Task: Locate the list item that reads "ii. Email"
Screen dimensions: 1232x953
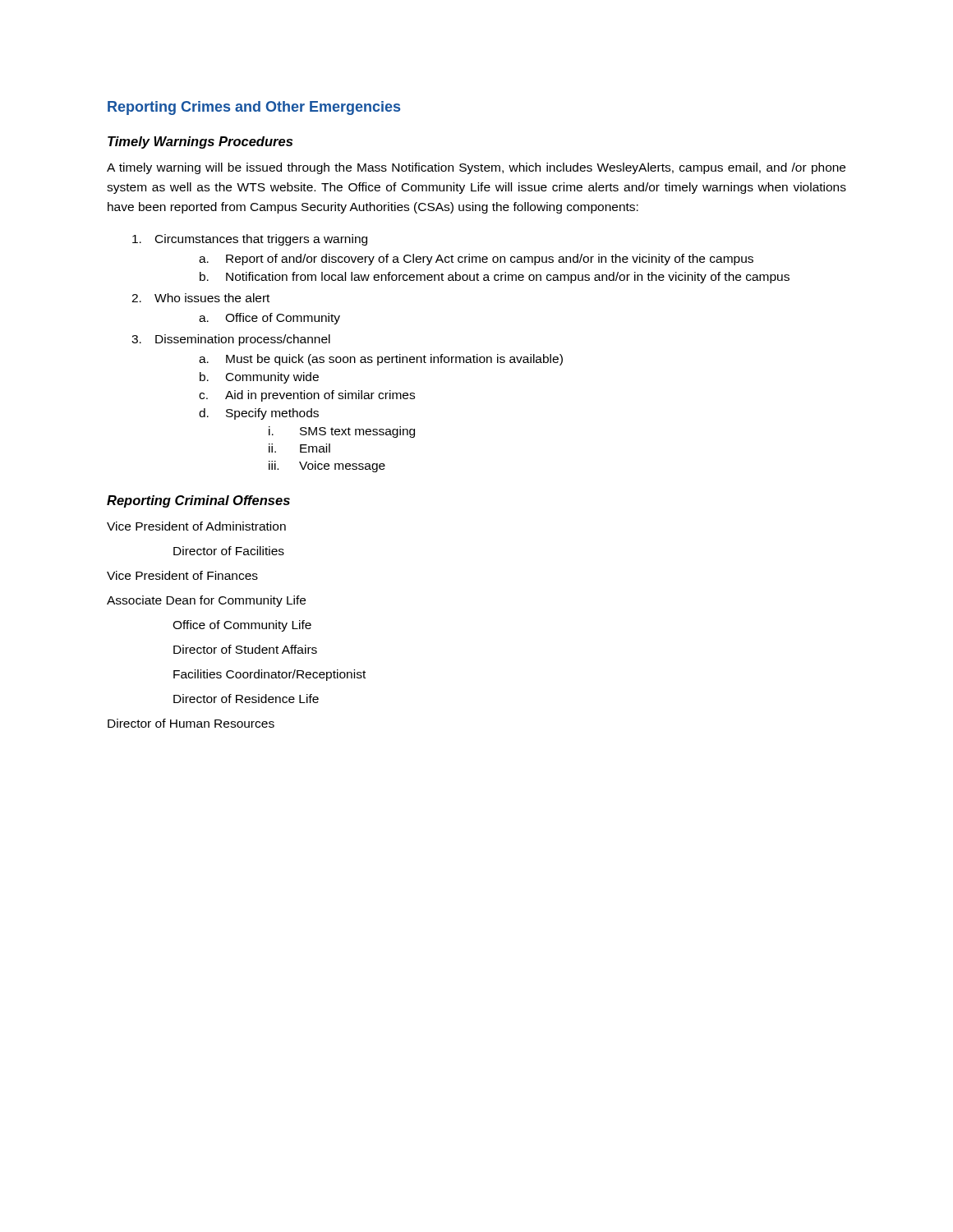Action: click(299, 448)
